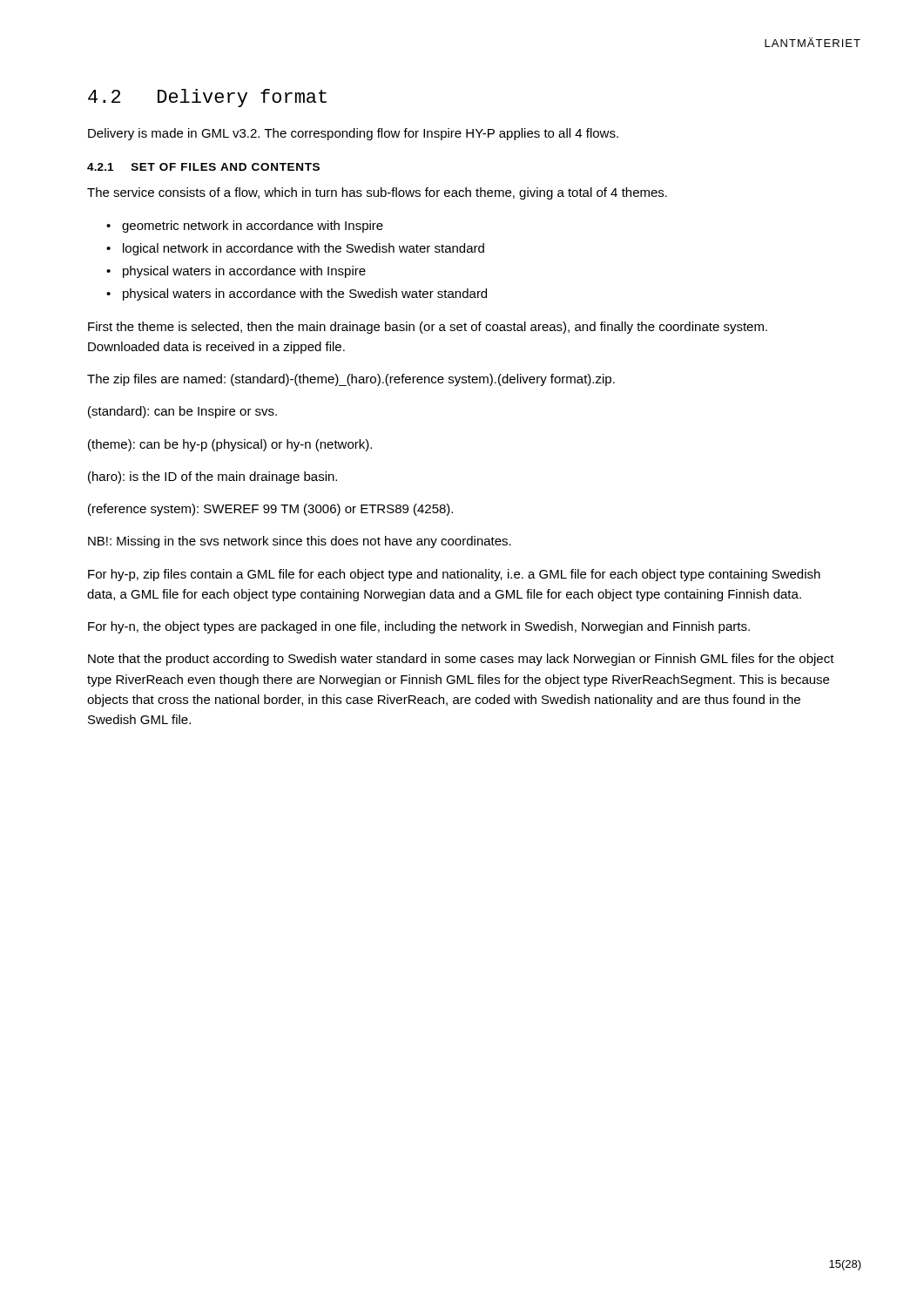Viewport: 924px width, 1307px height.
Task: Find the text block containing "The zip files are"
Action: coord(351,379)
